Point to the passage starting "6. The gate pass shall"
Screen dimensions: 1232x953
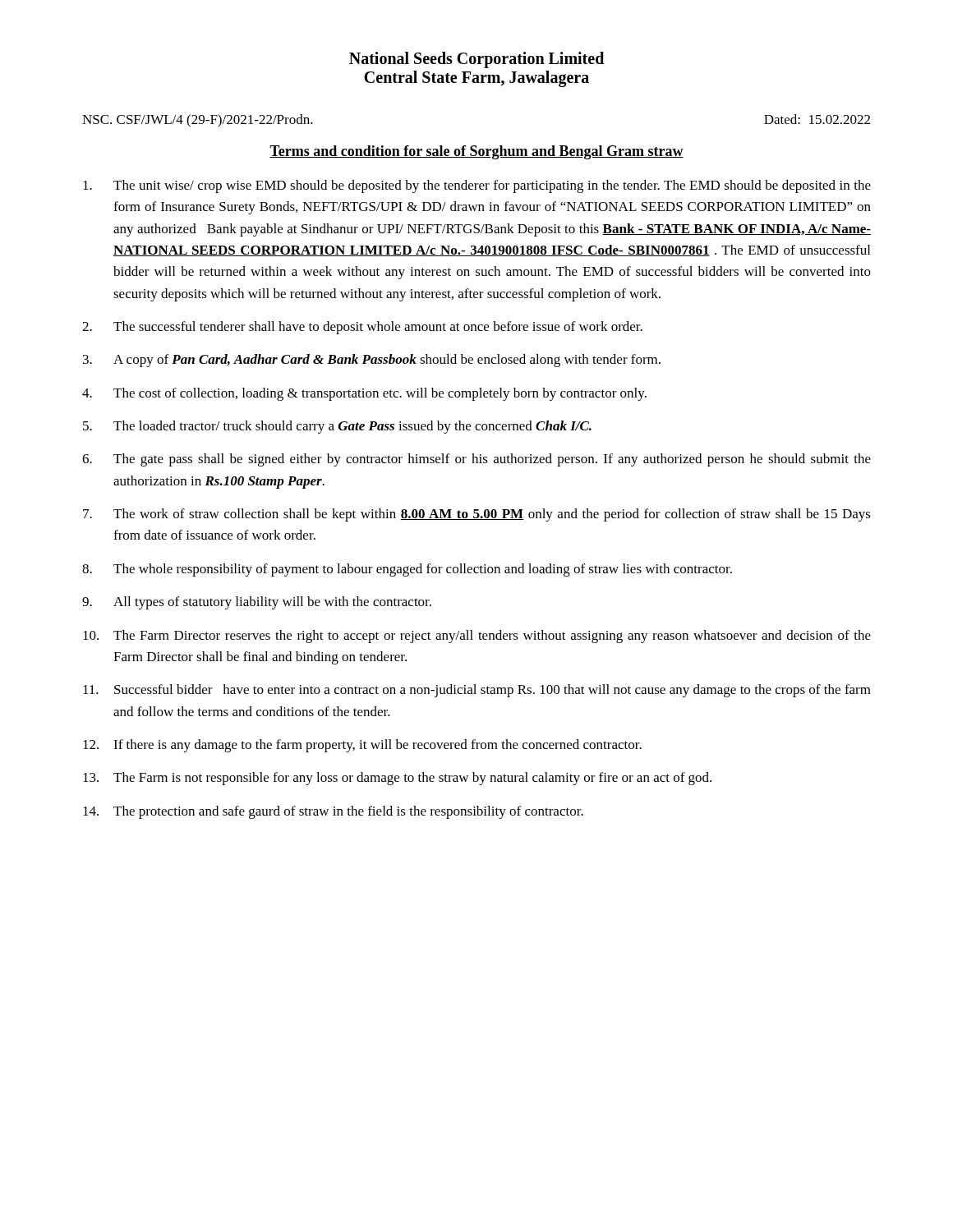click(x=476, y=470)
